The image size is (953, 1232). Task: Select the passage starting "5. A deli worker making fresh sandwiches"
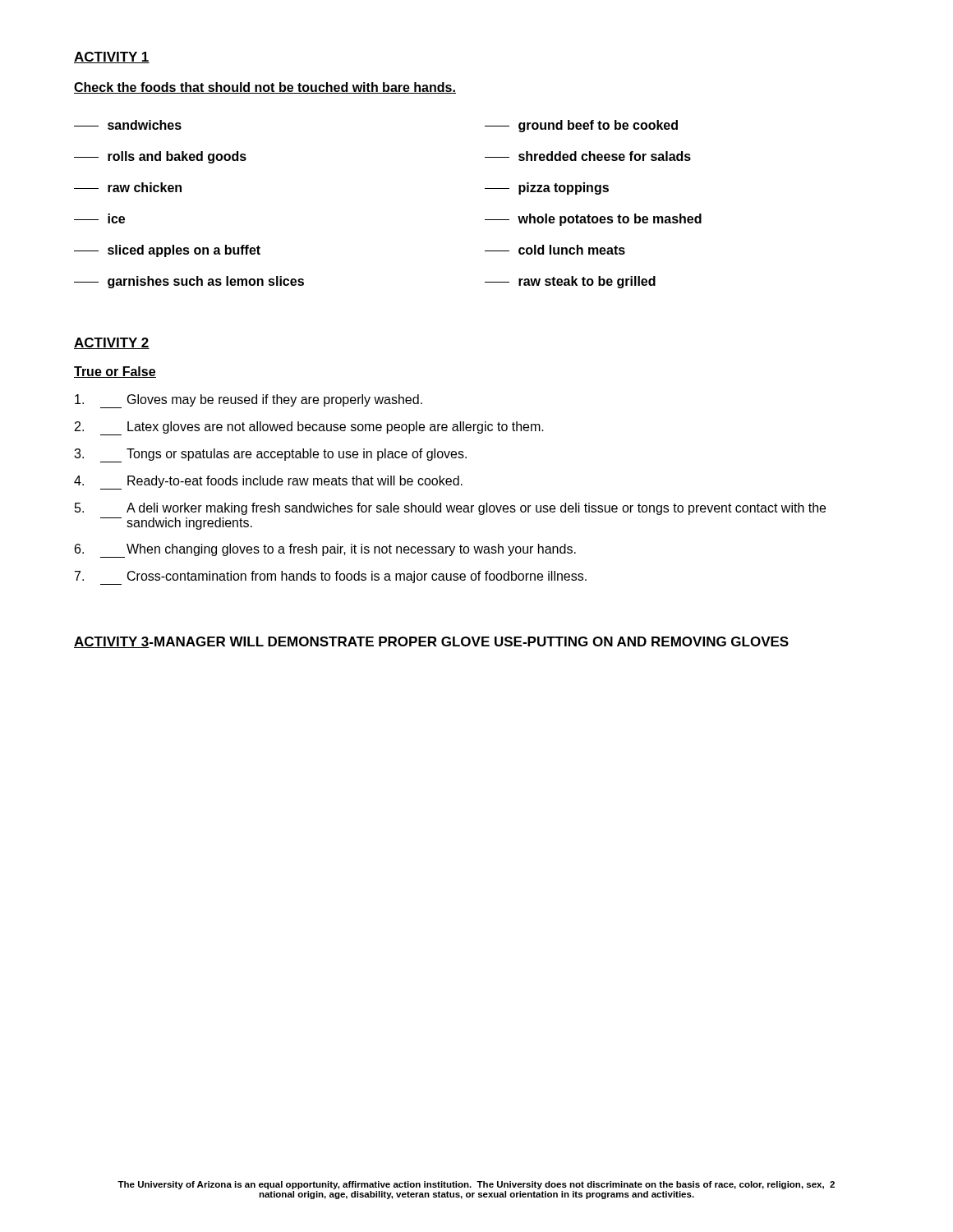coord(476,516)
